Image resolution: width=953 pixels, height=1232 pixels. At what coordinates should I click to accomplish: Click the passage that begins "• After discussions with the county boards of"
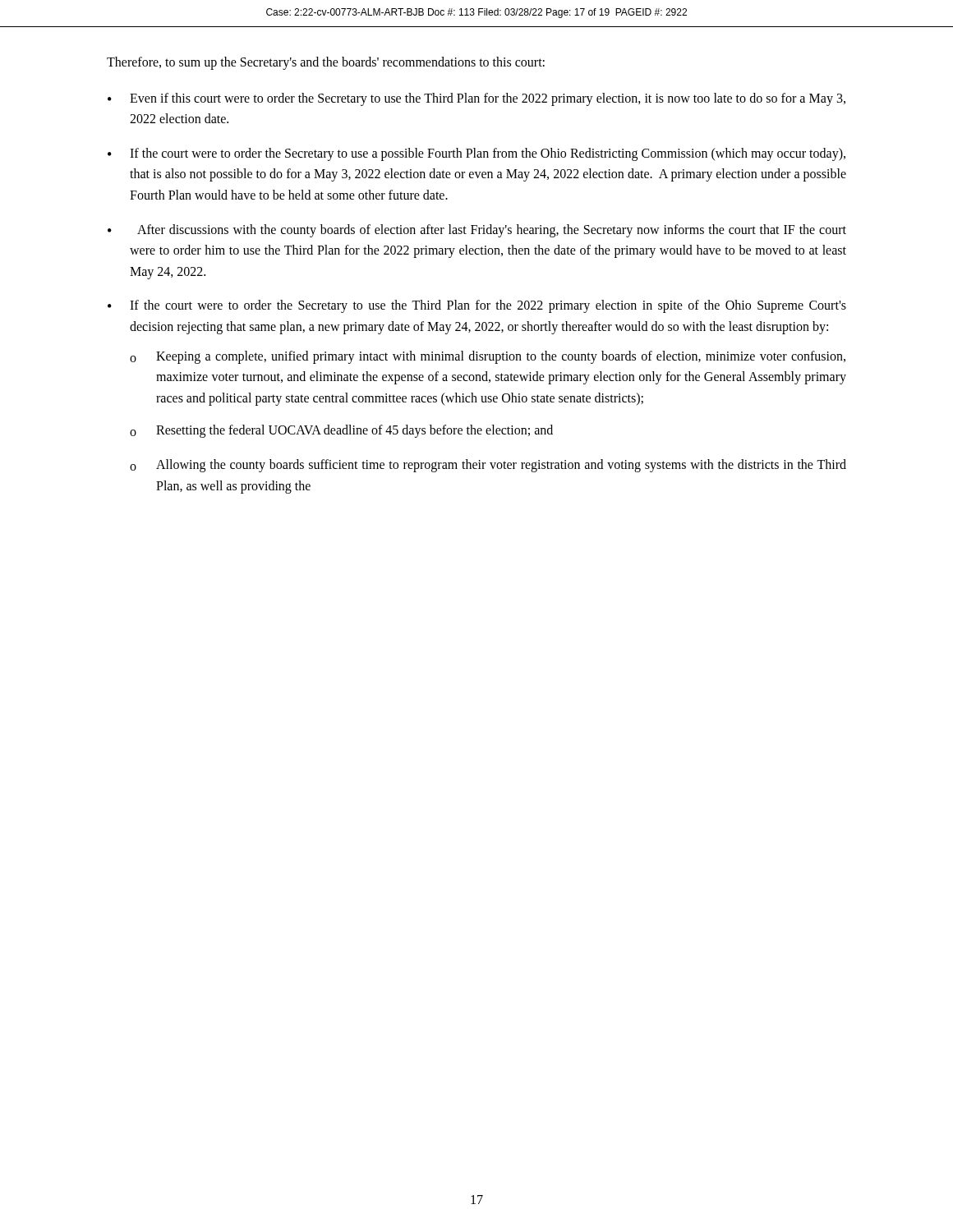tap(476, 250)
